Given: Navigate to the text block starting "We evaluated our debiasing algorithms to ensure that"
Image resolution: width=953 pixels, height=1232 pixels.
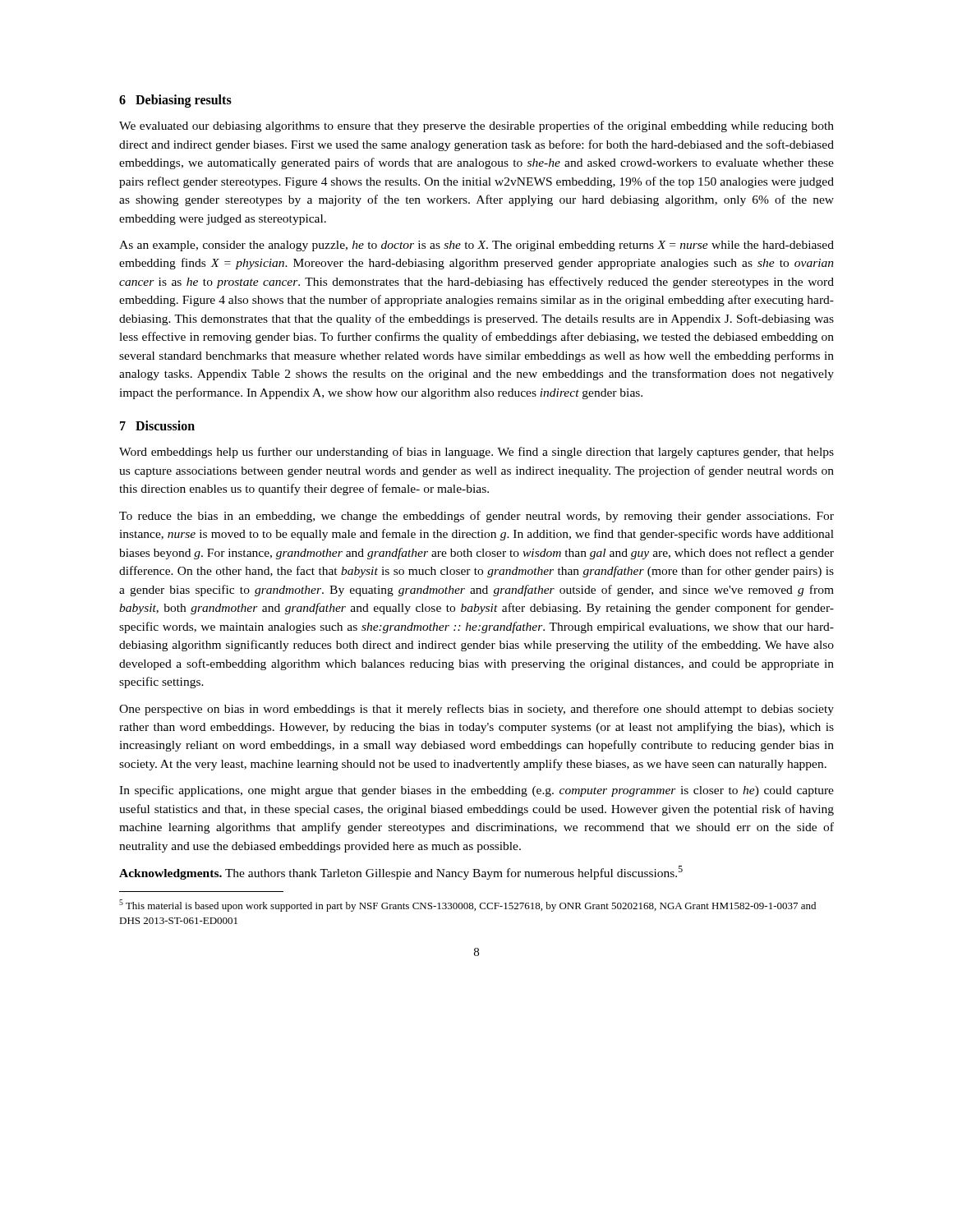Looking at the screenshot, I should click(476, 172).
